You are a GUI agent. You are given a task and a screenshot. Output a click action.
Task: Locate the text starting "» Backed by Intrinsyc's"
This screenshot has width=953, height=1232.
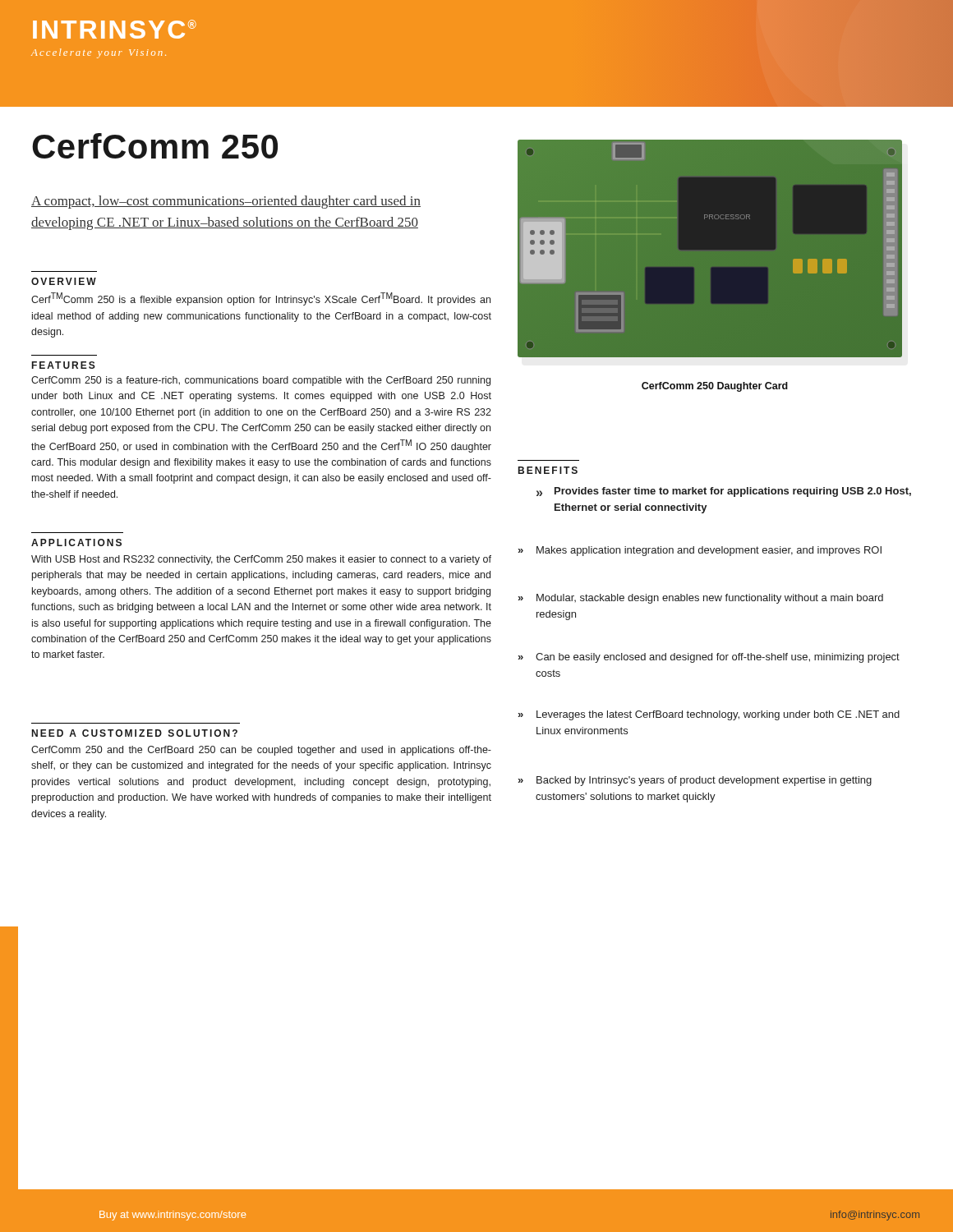[x=711, y=788]
